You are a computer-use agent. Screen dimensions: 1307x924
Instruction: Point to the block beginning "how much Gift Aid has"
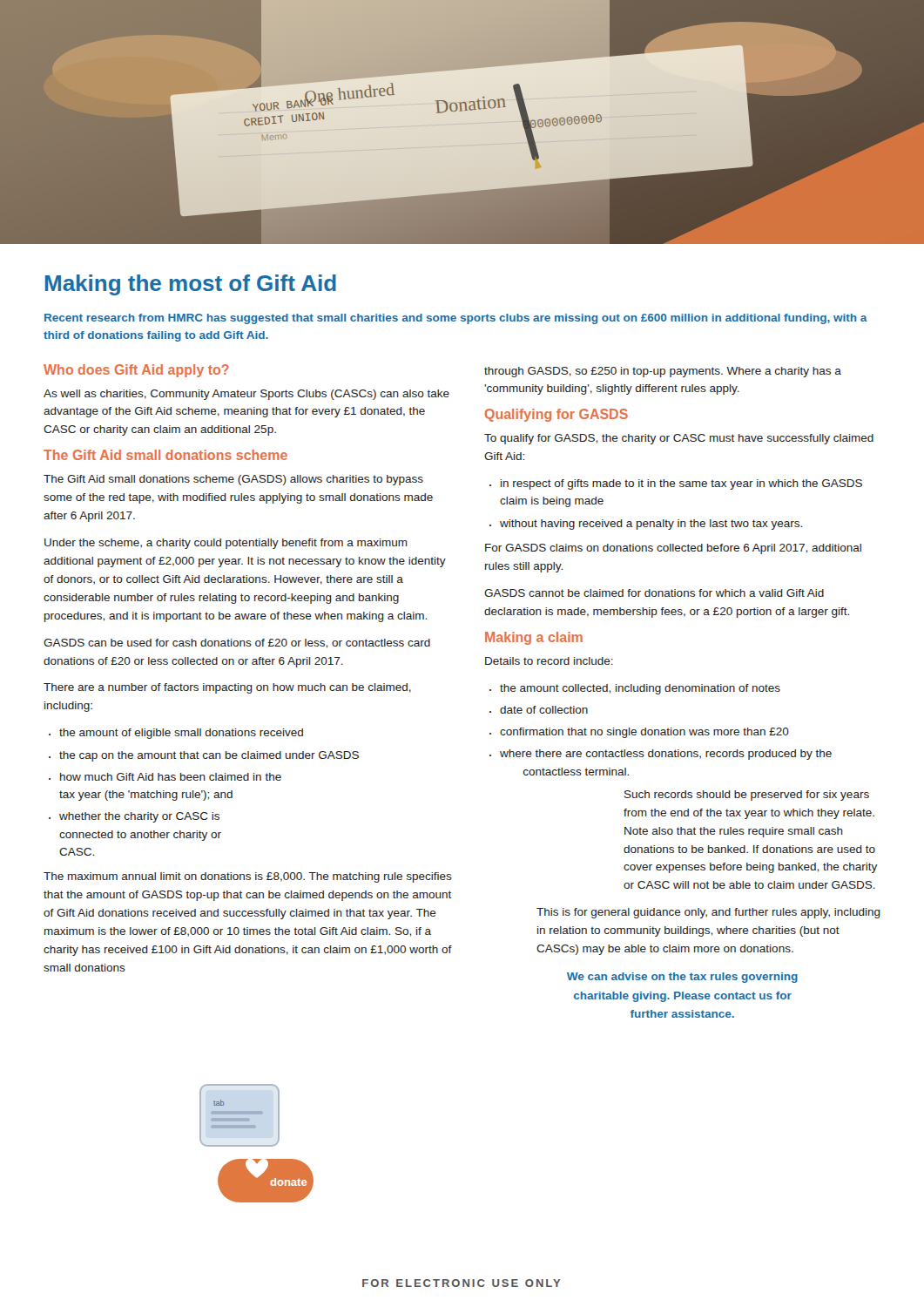pyautogui.click(x=248, y=786)
